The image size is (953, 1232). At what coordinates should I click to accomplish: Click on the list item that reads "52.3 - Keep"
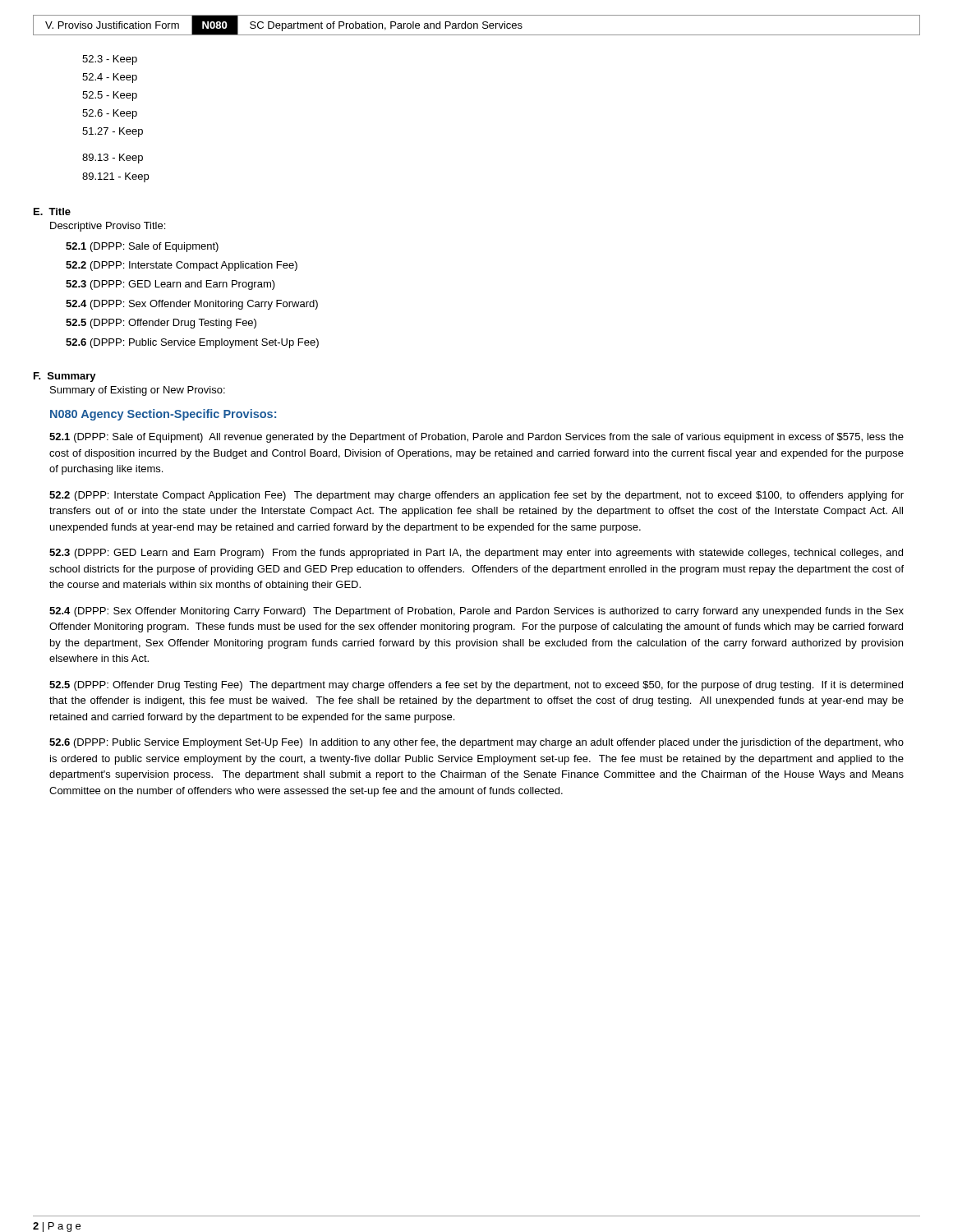click(x=110, y=59)
